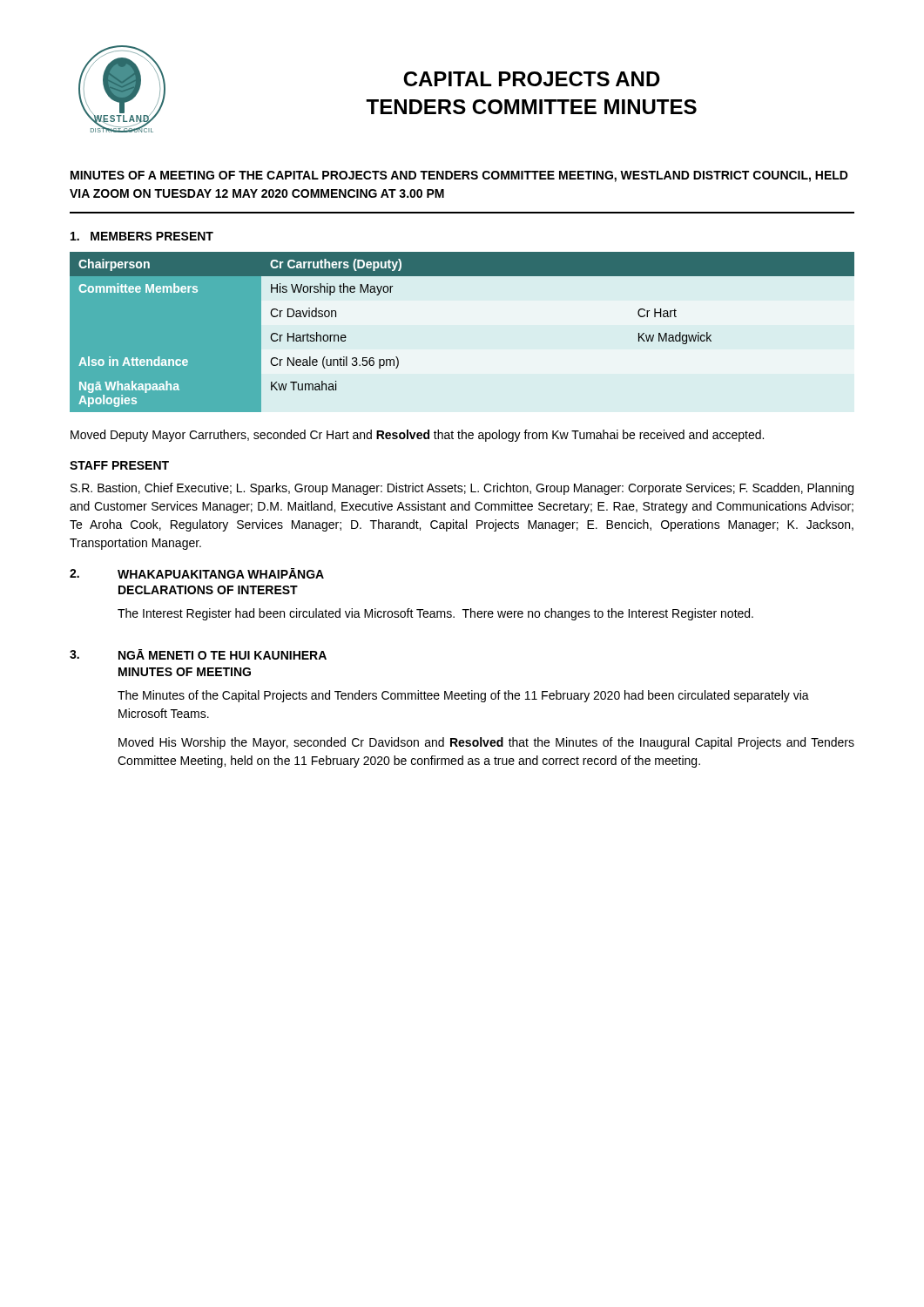Click on the passage starting "STAFF PRESENT"
924x1307 pixels.
pyautogui.click(x=119, y=465)
